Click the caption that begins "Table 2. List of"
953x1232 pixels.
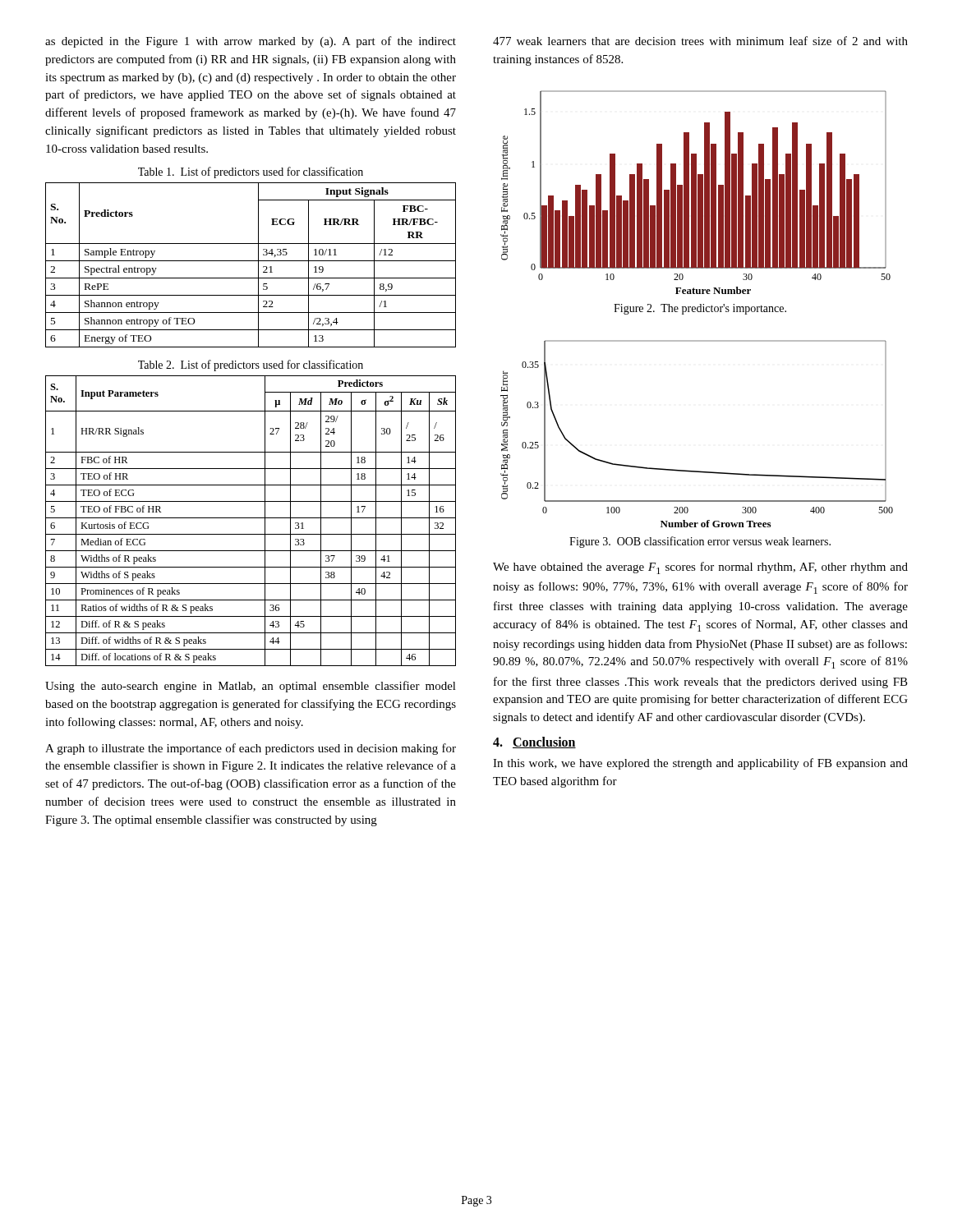[x=251, y=365]
